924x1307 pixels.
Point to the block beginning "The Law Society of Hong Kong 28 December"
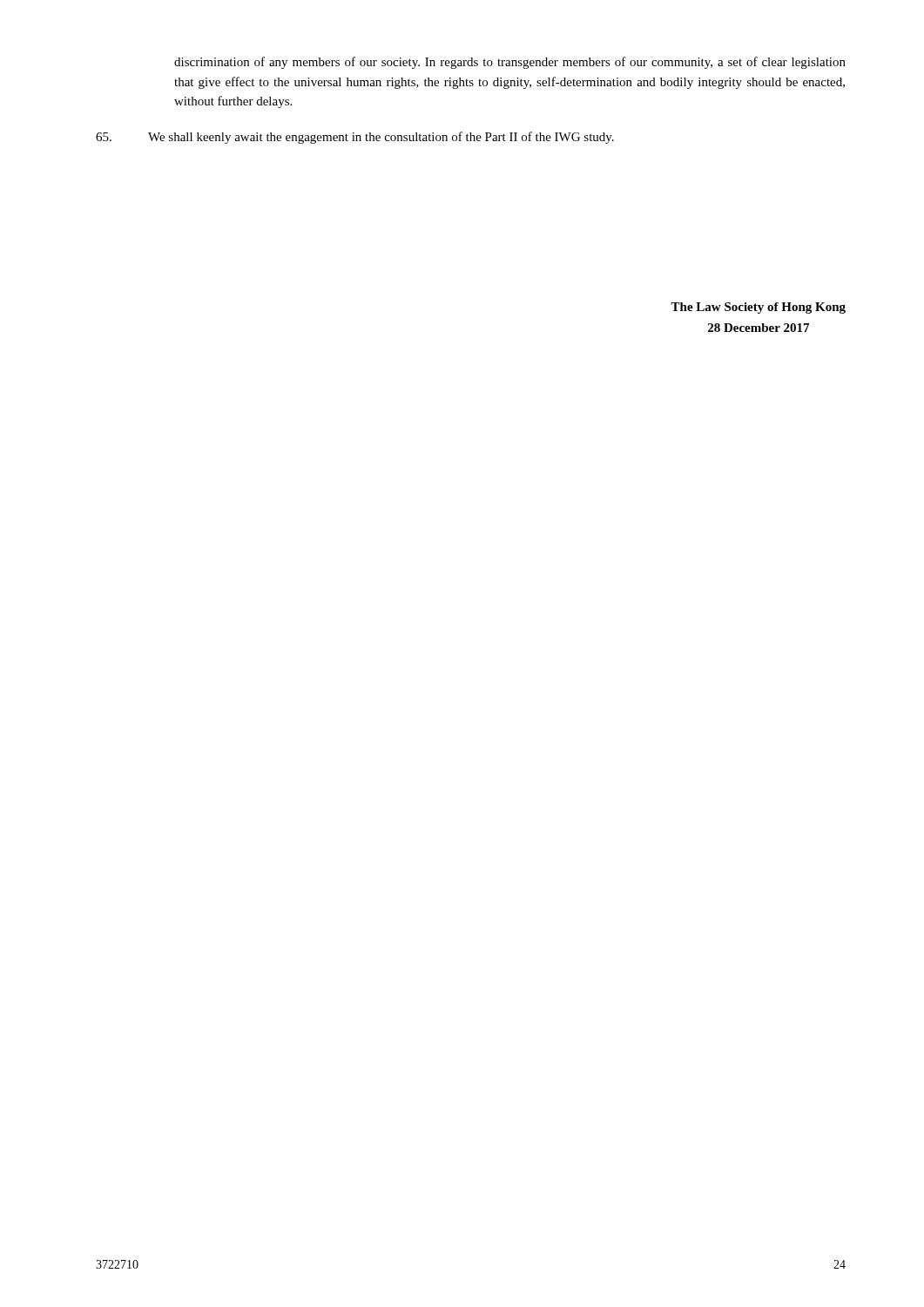click(758, 317)
